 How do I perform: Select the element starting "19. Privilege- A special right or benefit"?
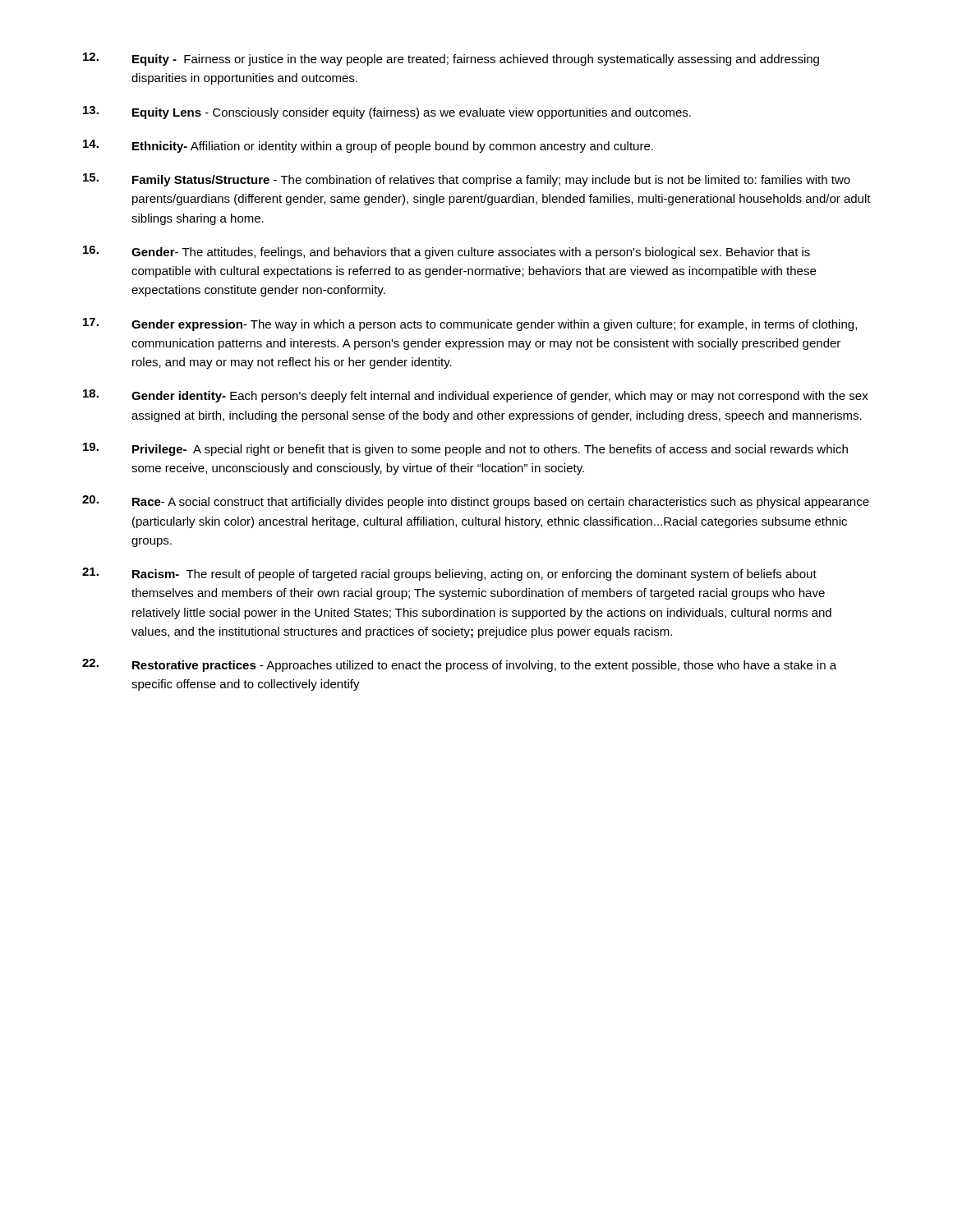tap(476, 458)
